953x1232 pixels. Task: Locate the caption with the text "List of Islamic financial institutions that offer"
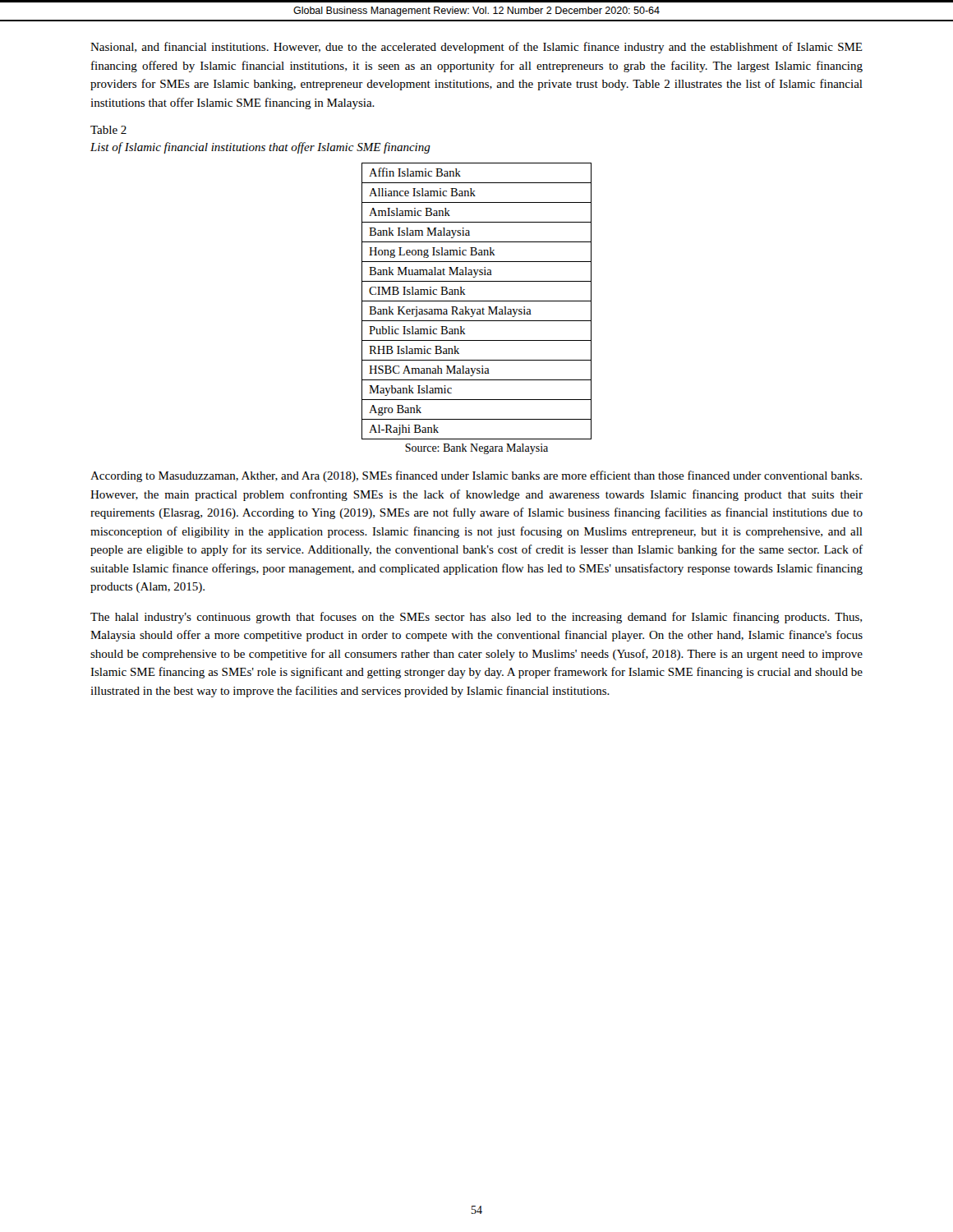click(x=260, y=147)
